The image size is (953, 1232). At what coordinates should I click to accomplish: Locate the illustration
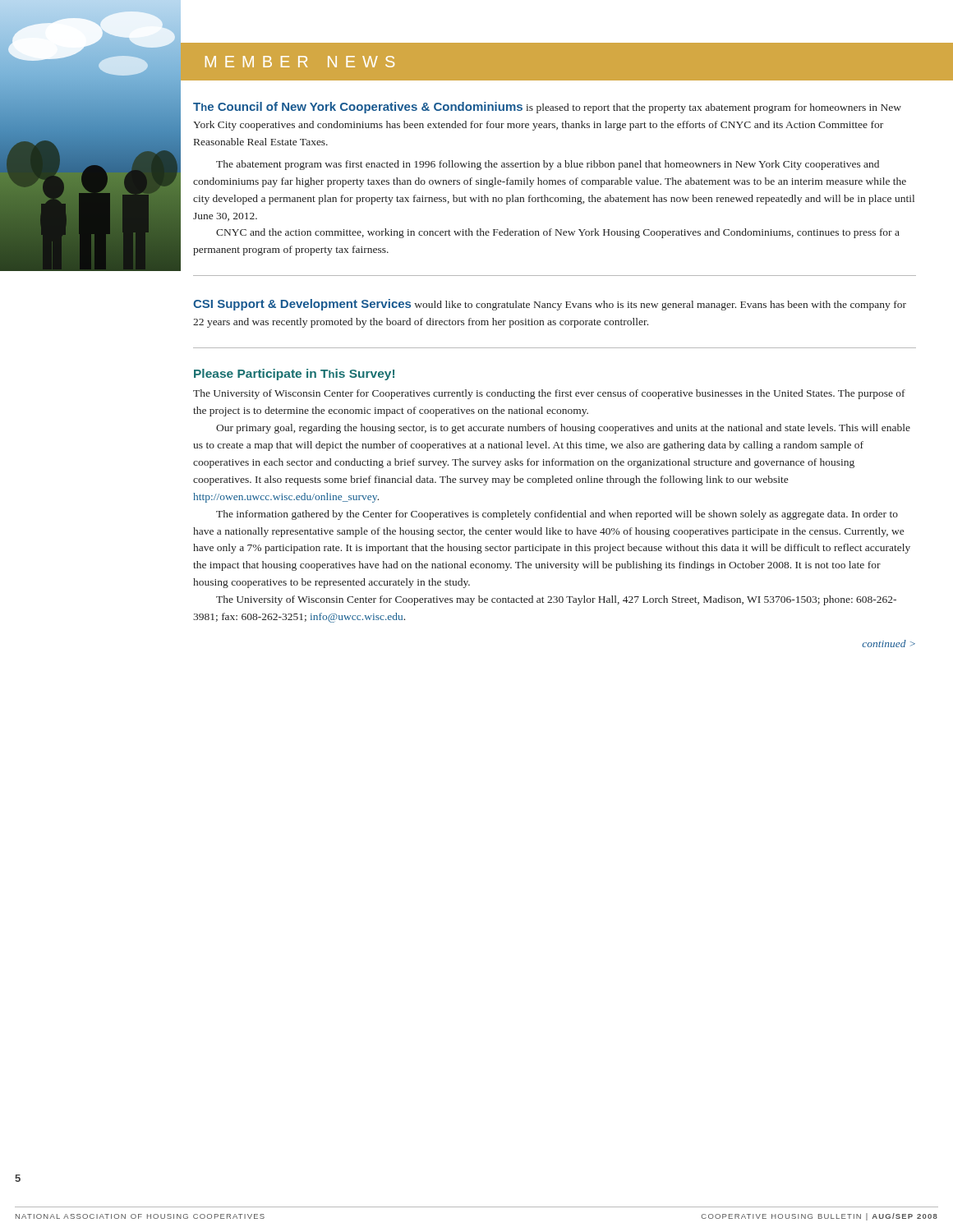[90, 136]
